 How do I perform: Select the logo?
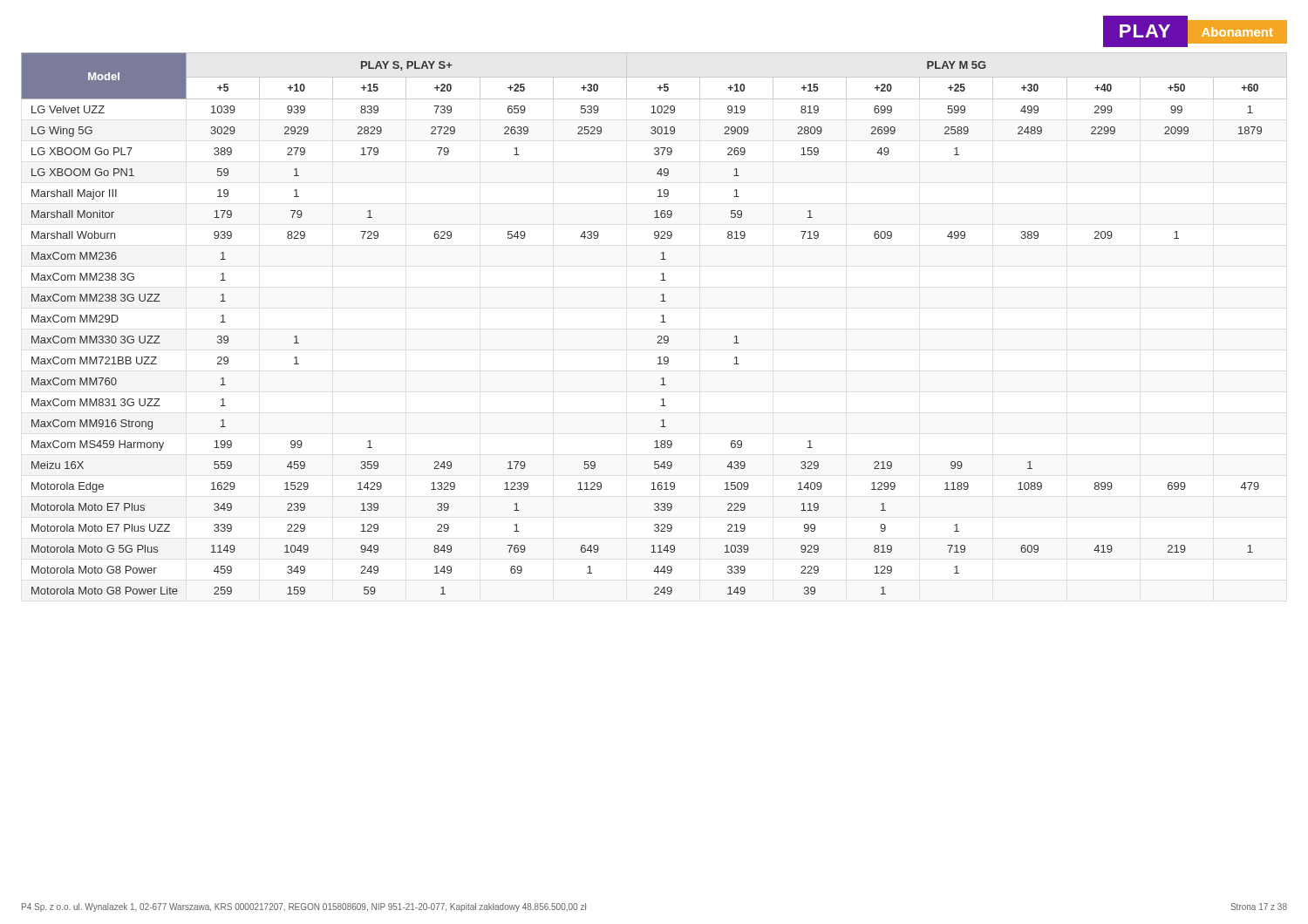[1195, 31]
